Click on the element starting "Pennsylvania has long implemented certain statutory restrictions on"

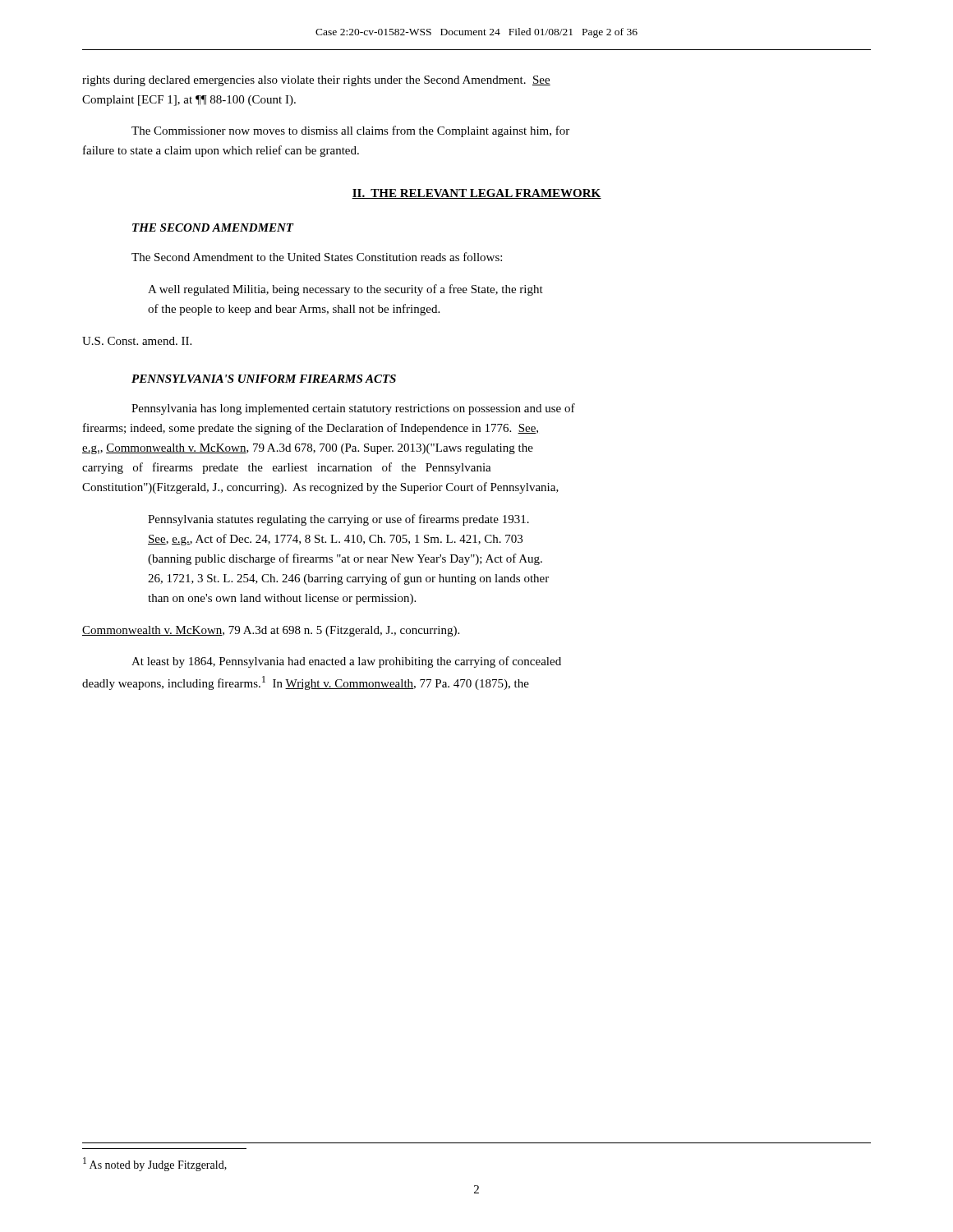[476, 447]
